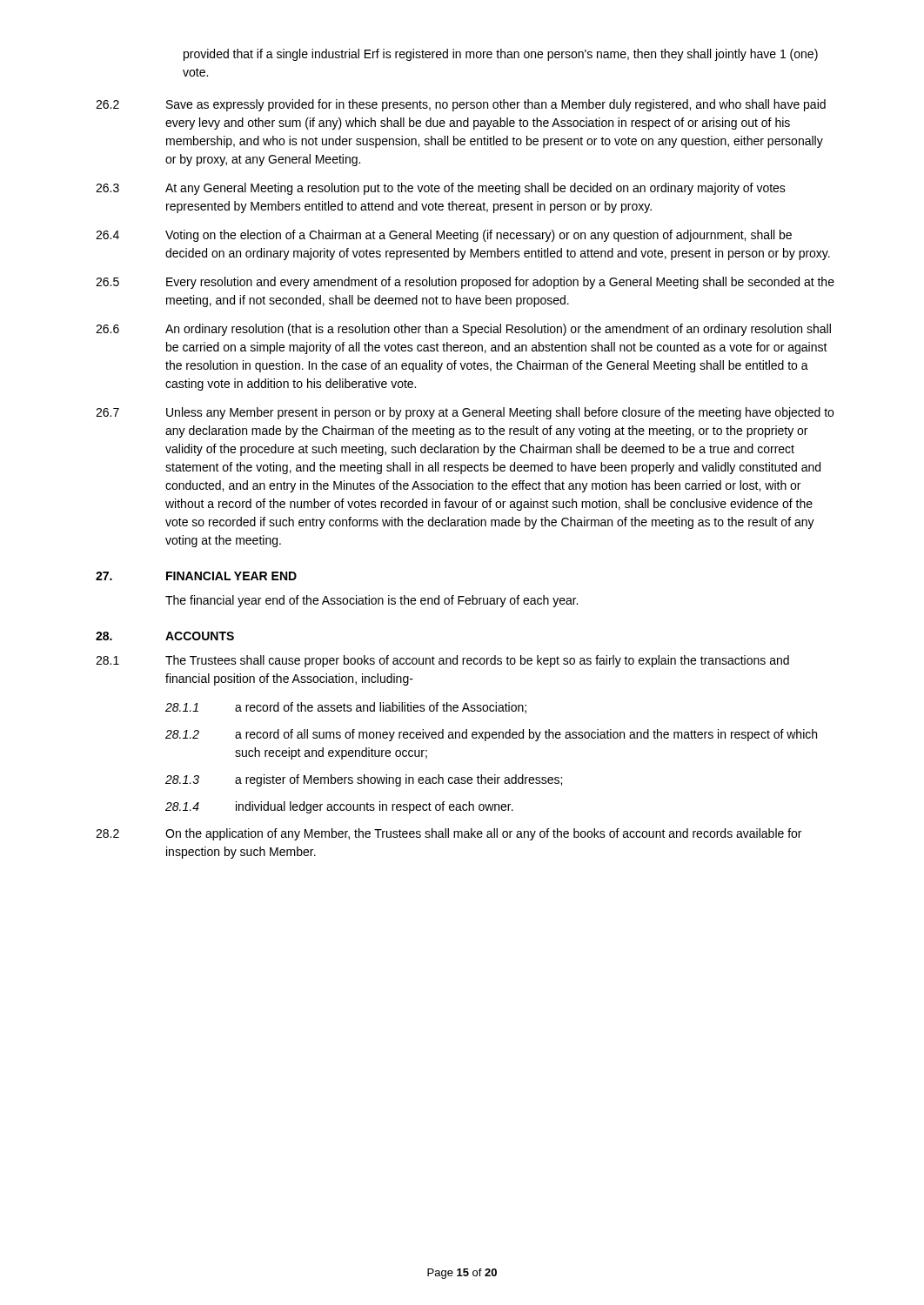Find "27. FINANCIAL YEAR END" on this page
This screenshot has height=1305, width=924.
pos(196,576)
